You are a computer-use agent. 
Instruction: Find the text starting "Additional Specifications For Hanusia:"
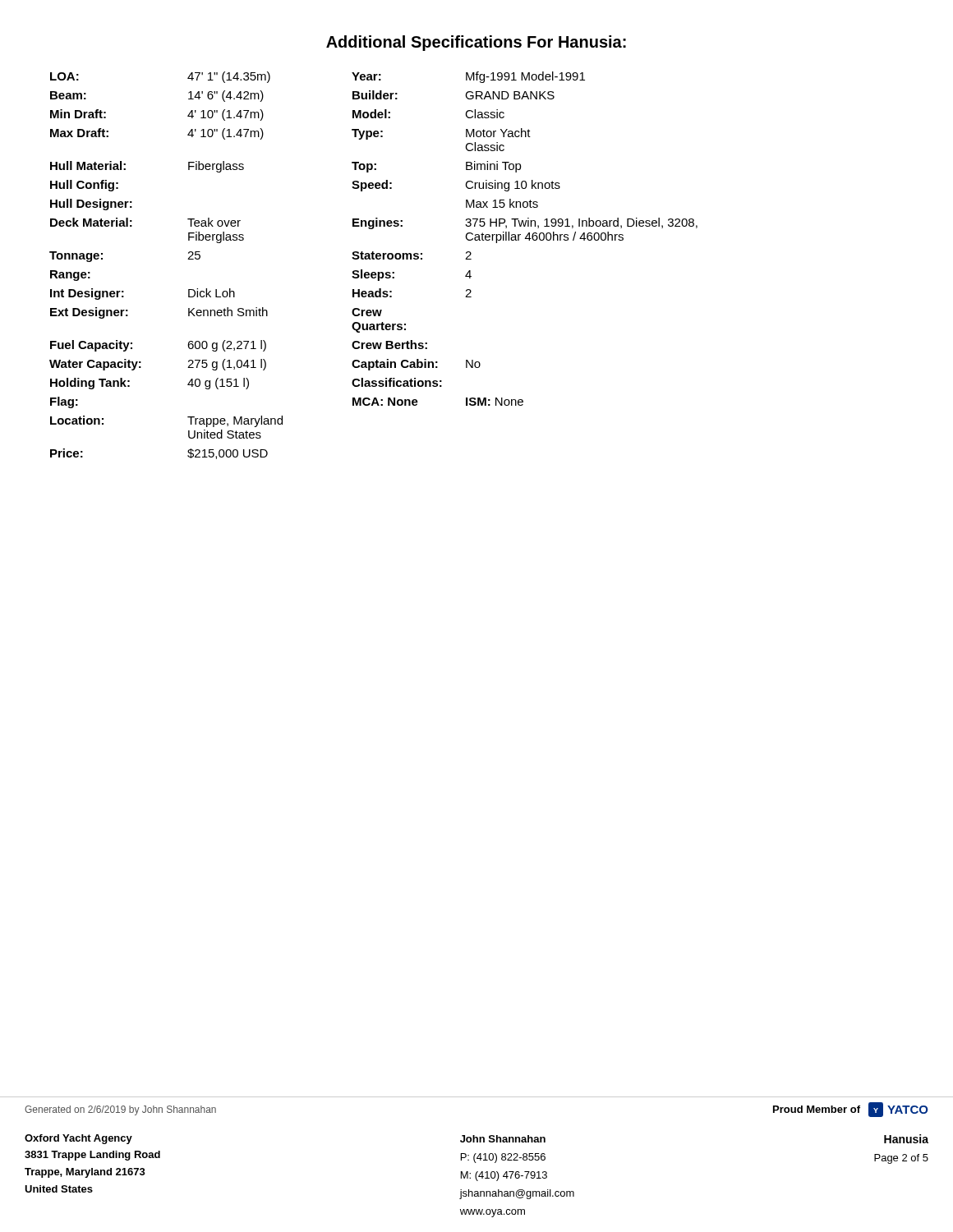(x=476, y=42)
